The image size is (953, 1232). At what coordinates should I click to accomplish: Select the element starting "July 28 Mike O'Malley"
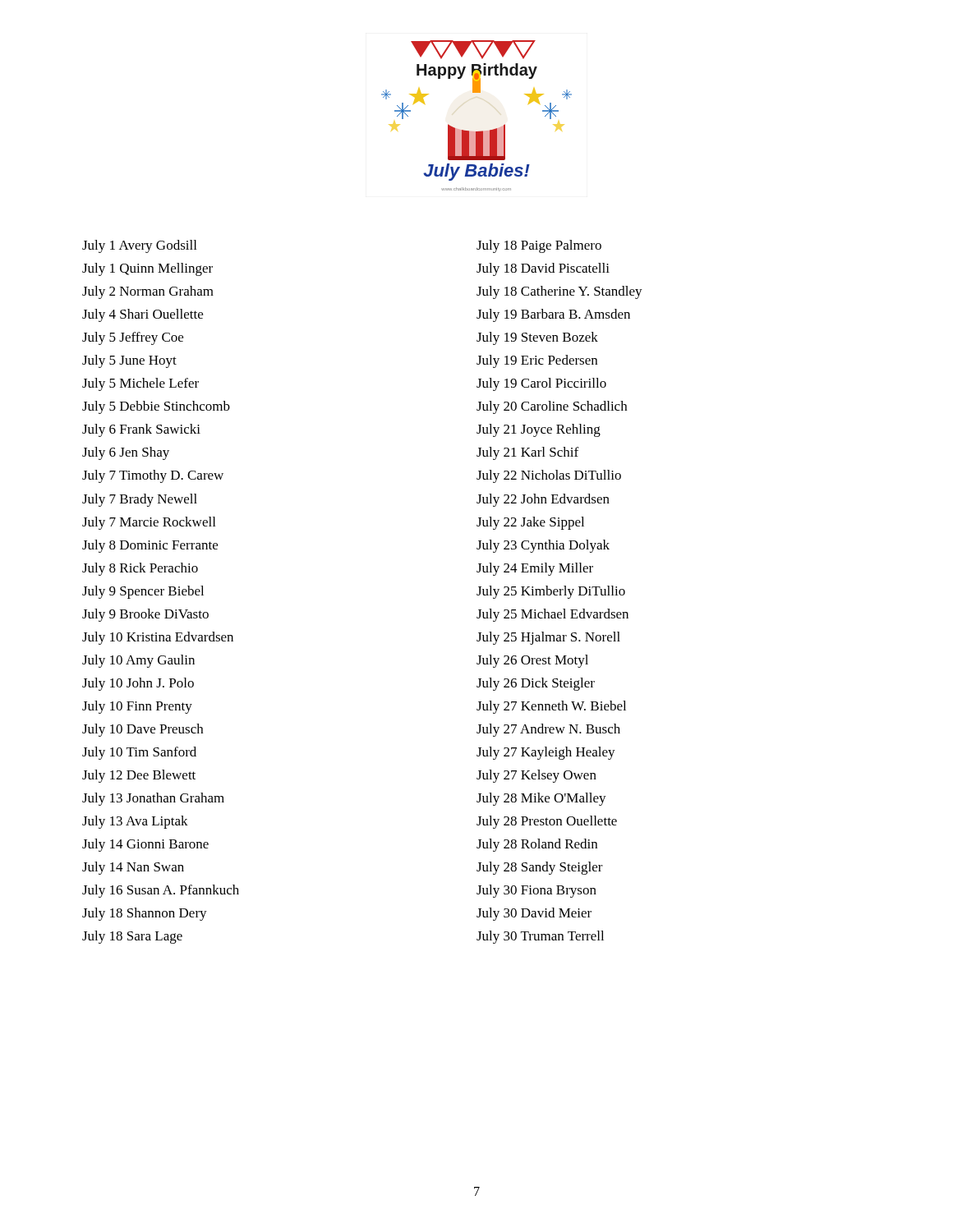coord(541,798)
